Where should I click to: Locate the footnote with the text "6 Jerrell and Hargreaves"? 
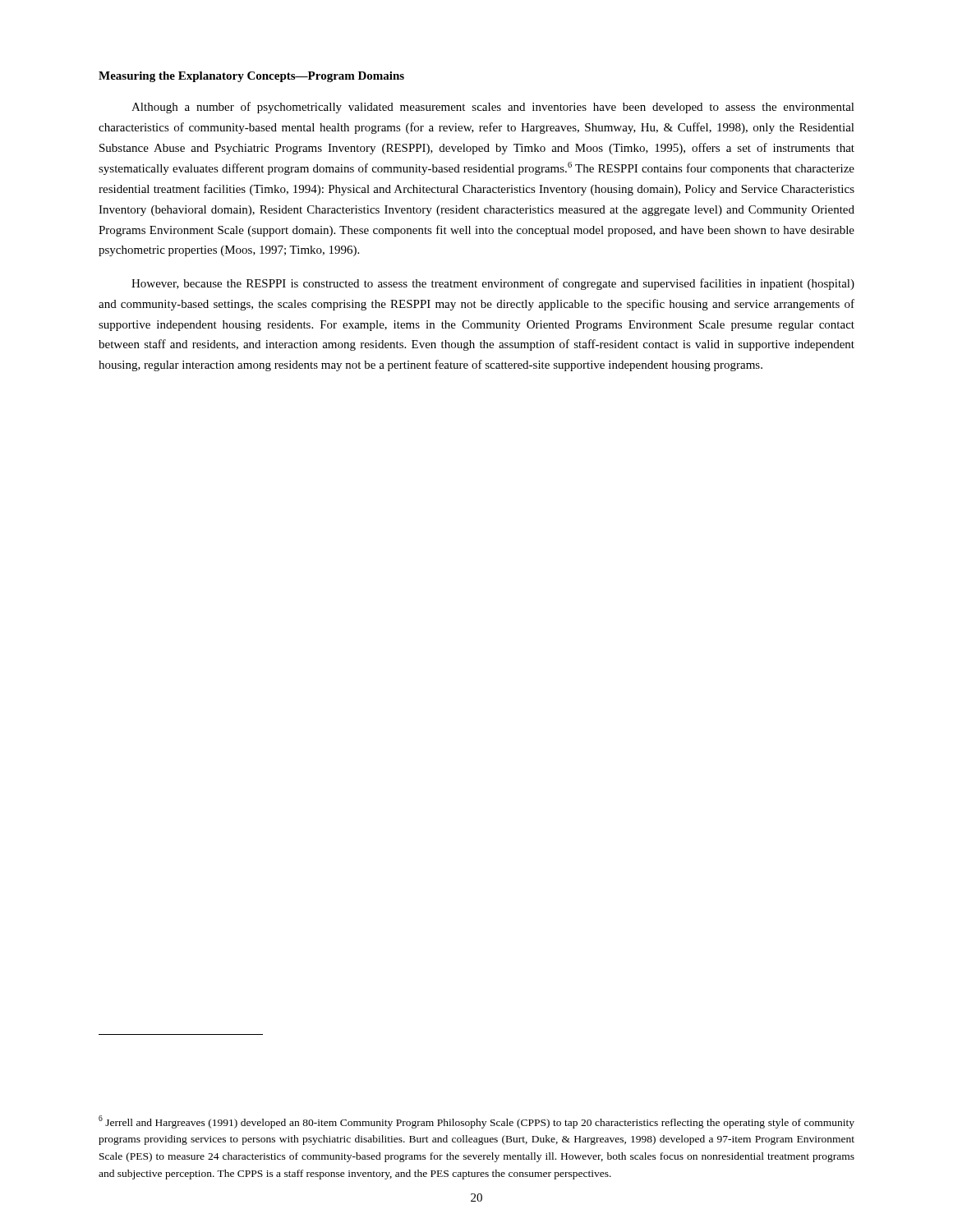(x=476, y=1147)
